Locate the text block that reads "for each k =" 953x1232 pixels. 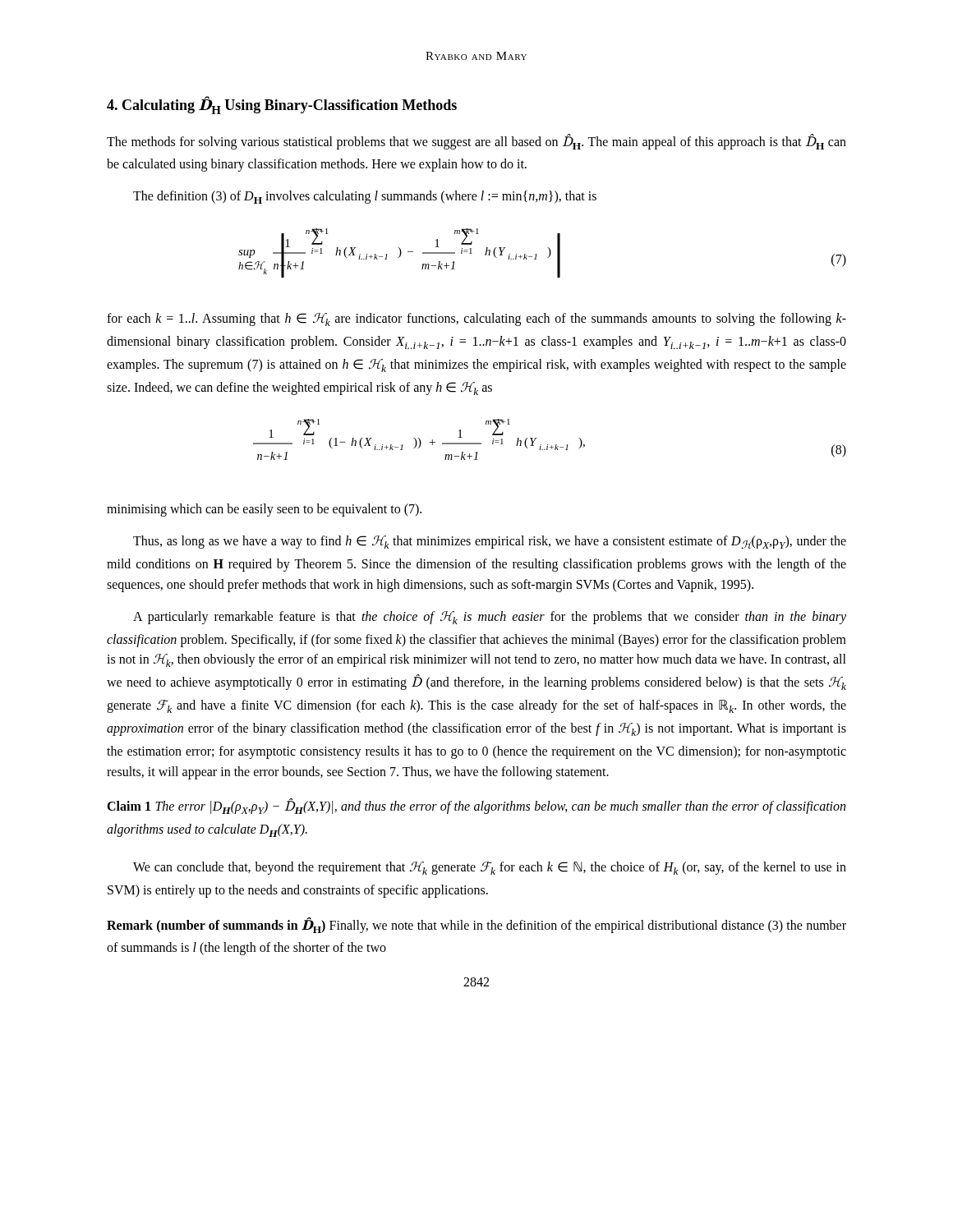[476, 355]
